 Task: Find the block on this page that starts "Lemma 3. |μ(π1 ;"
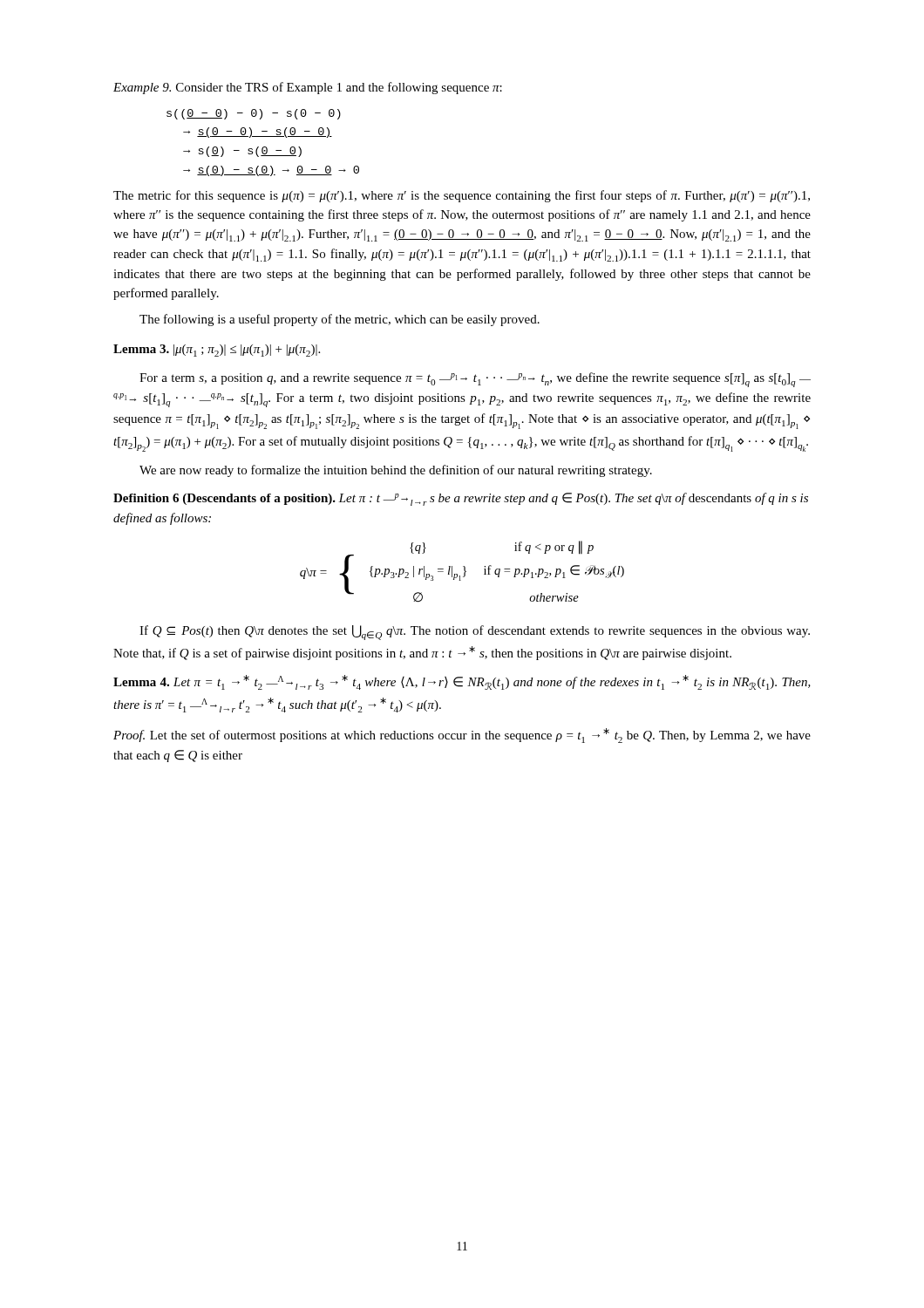point(217,350)
